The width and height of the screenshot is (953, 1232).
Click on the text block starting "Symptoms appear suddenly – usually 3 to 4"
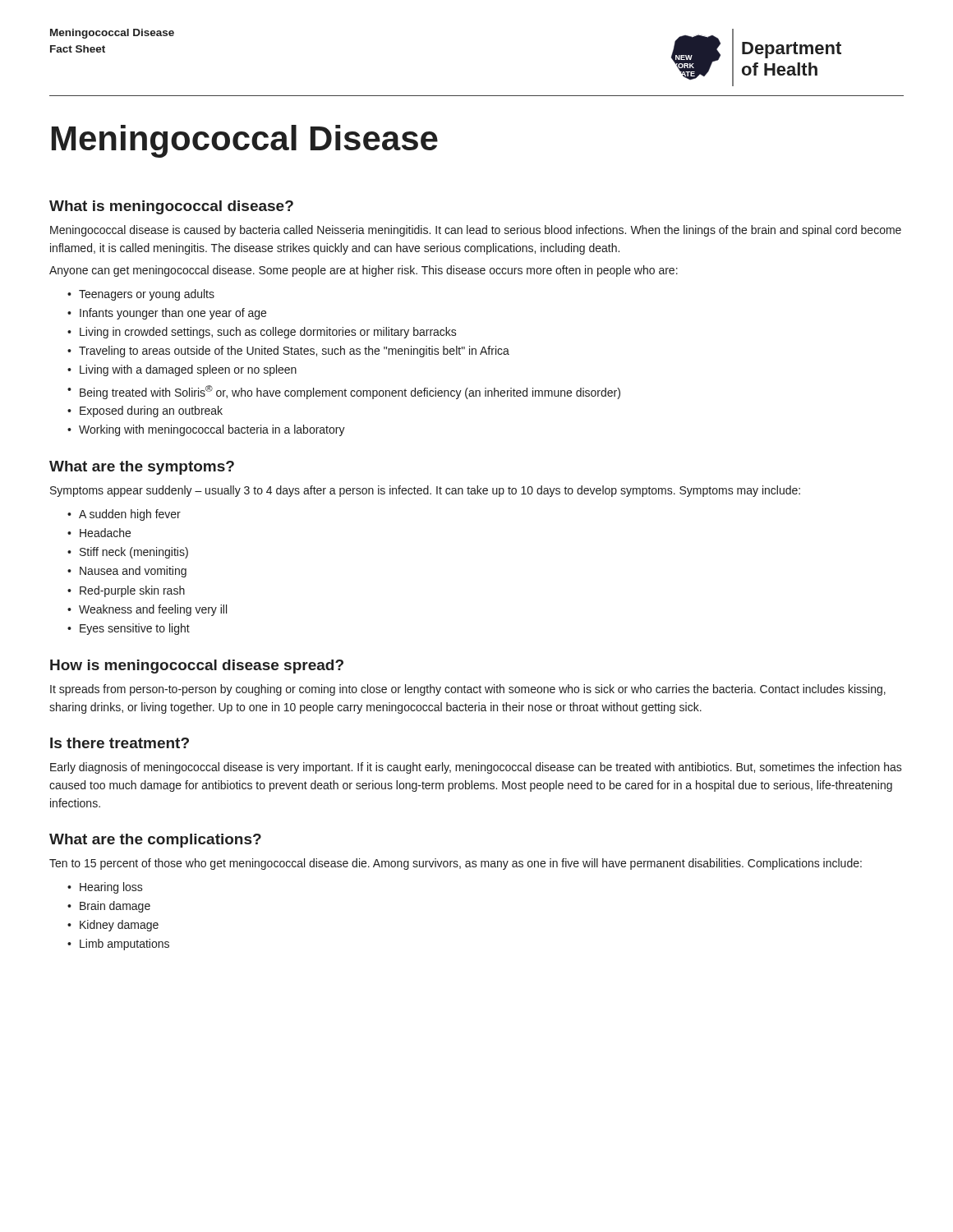tap(476, 491)
